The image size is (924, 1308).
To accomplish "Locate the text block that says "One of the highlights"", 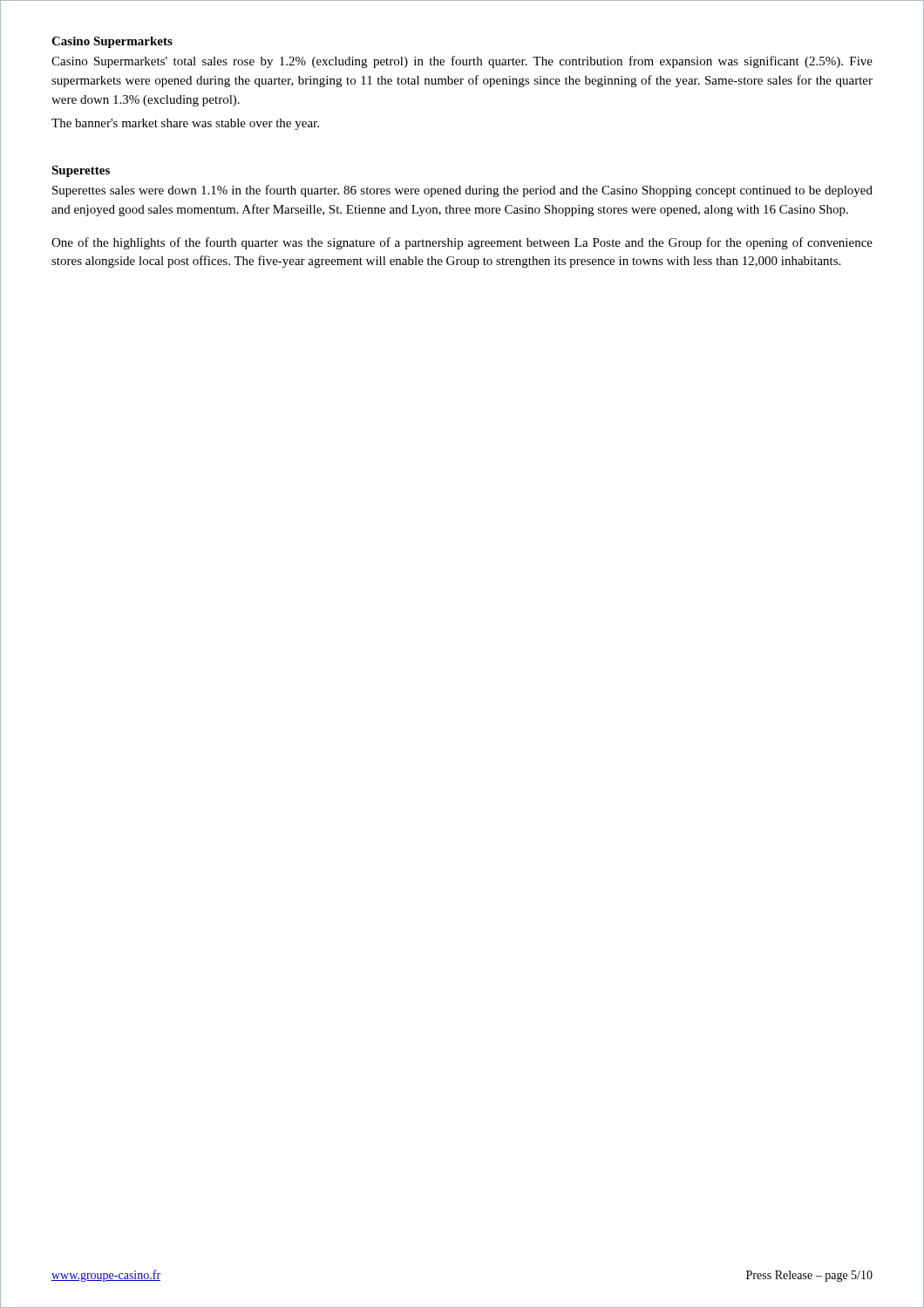I will [462, 251].
